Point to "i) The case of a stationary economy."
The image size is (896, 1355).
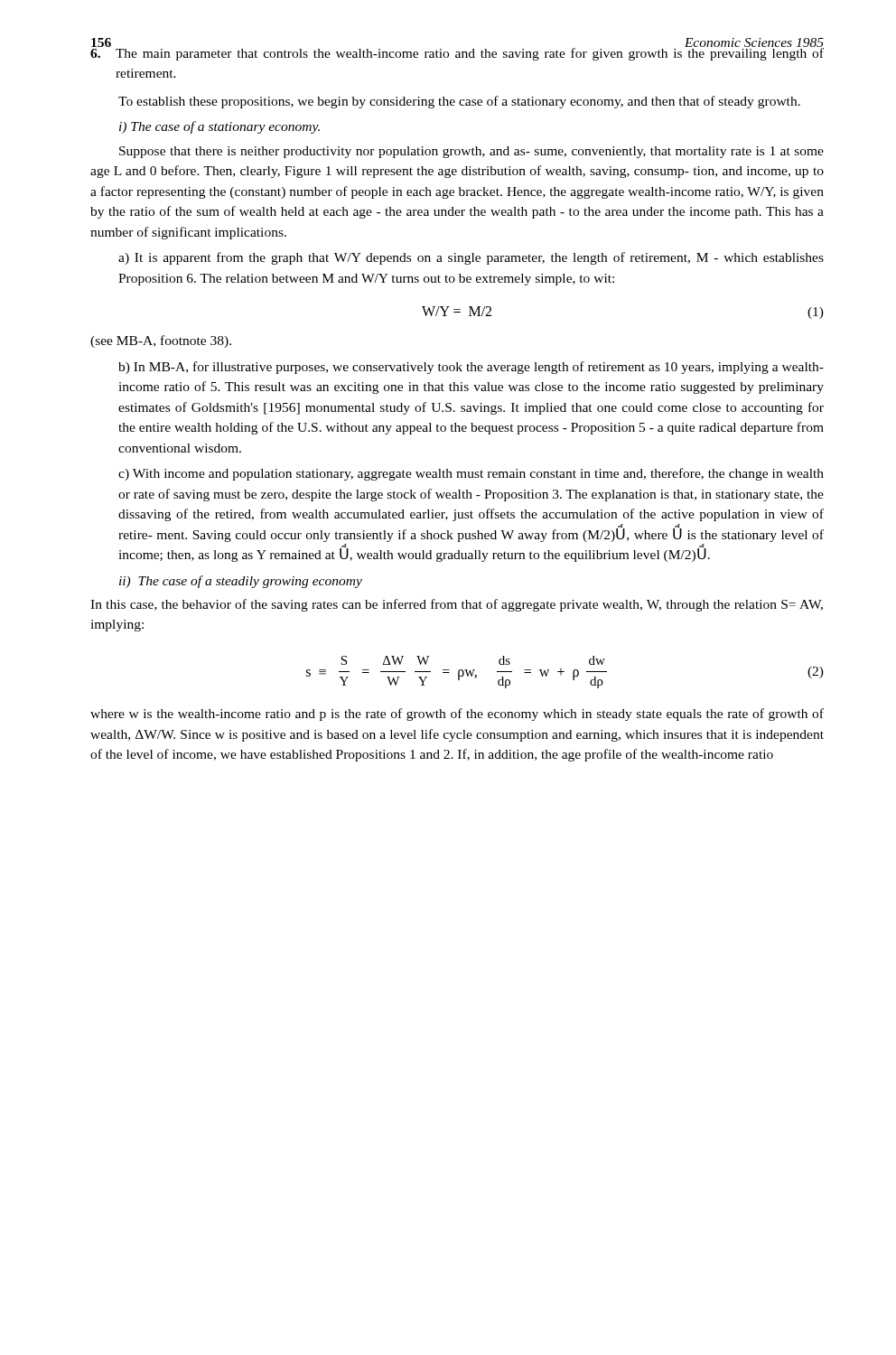[x=220, y=126]
